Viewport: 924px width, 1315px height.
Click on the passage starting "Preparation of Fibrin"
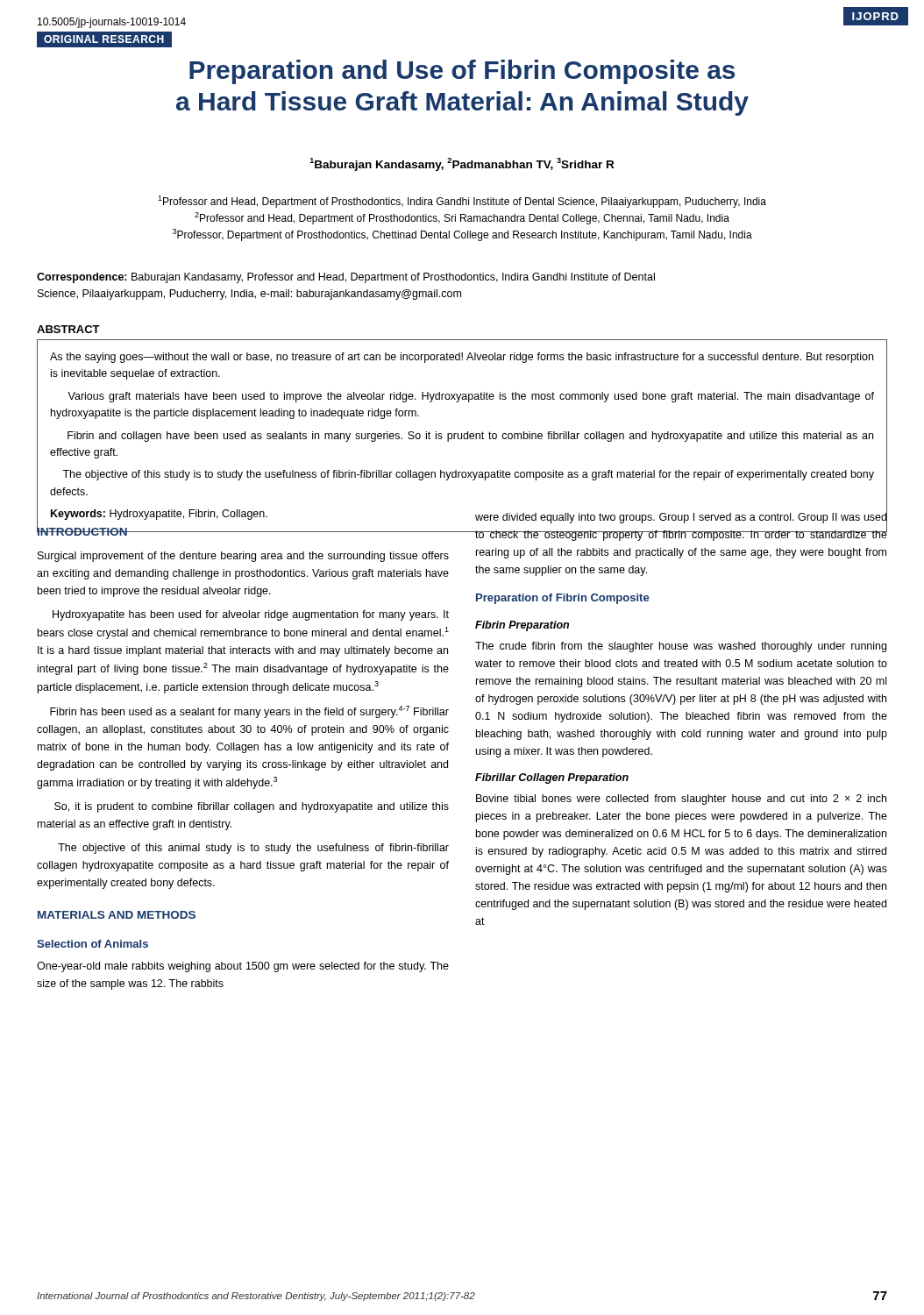pyautogui.click(x=562, y=597)
